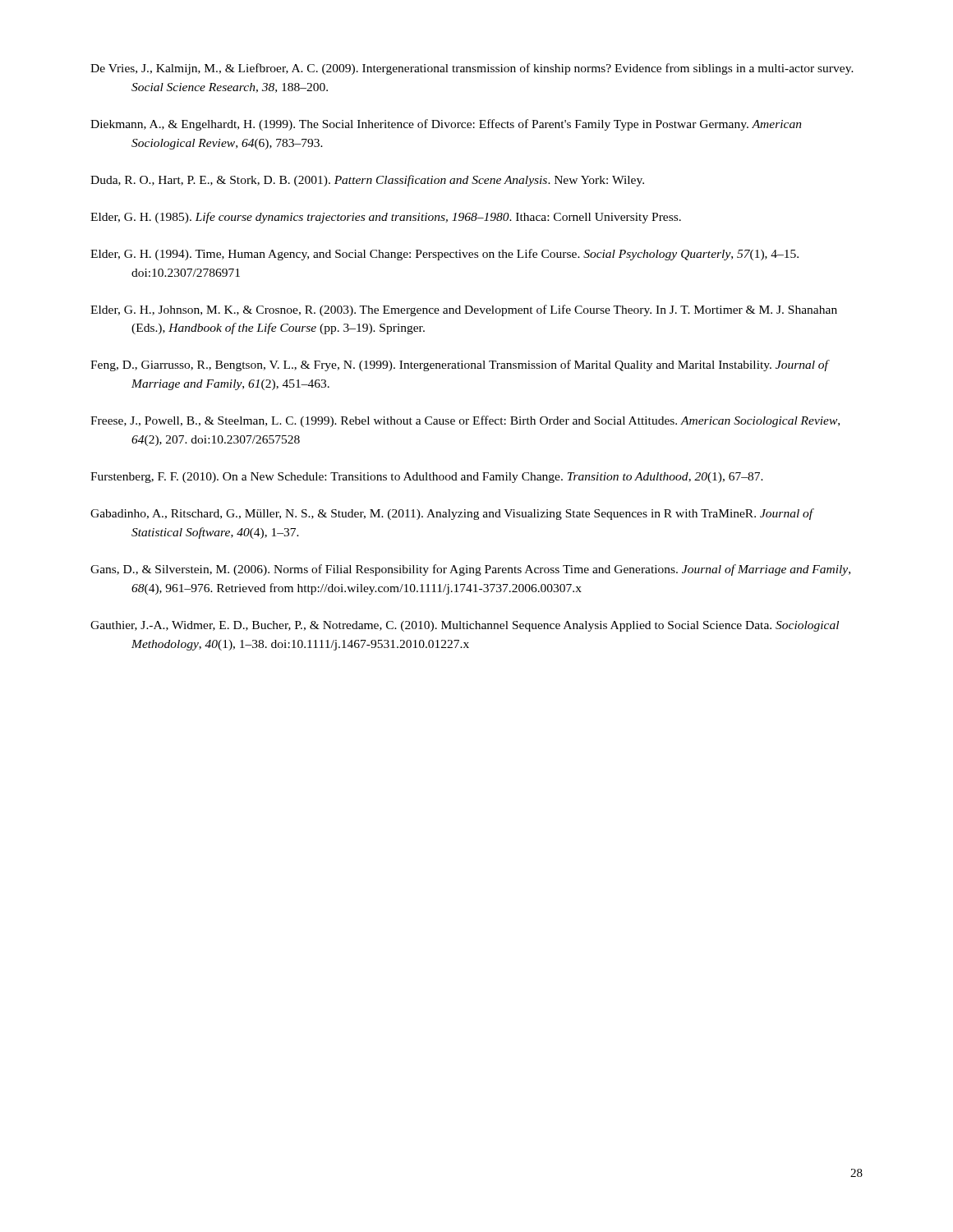
Task: Locate the text starting "Duda, R. O., Hart, P."
Action: 368,179
